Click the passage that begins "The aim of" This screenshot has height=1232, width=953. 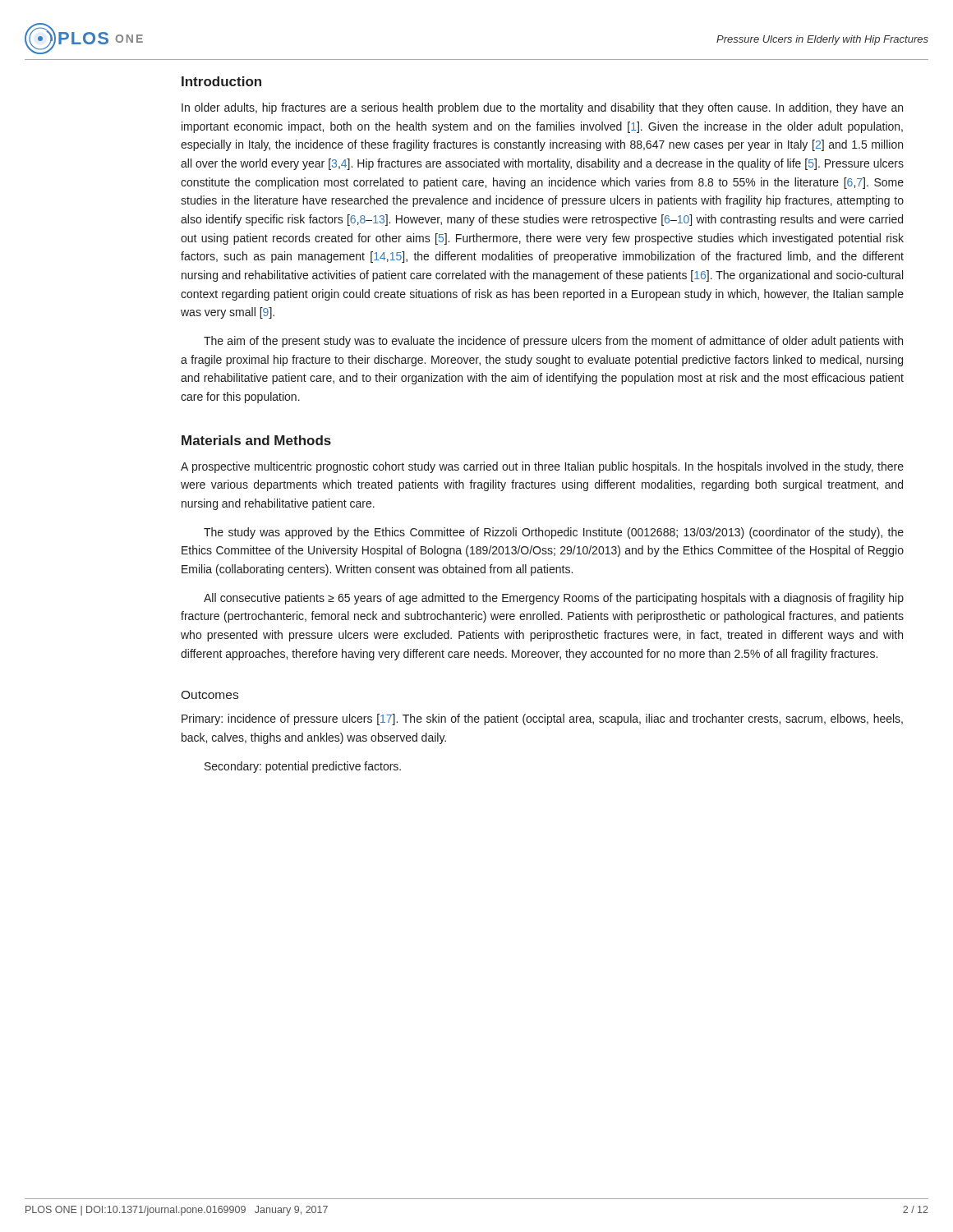[x=542, y=369]
